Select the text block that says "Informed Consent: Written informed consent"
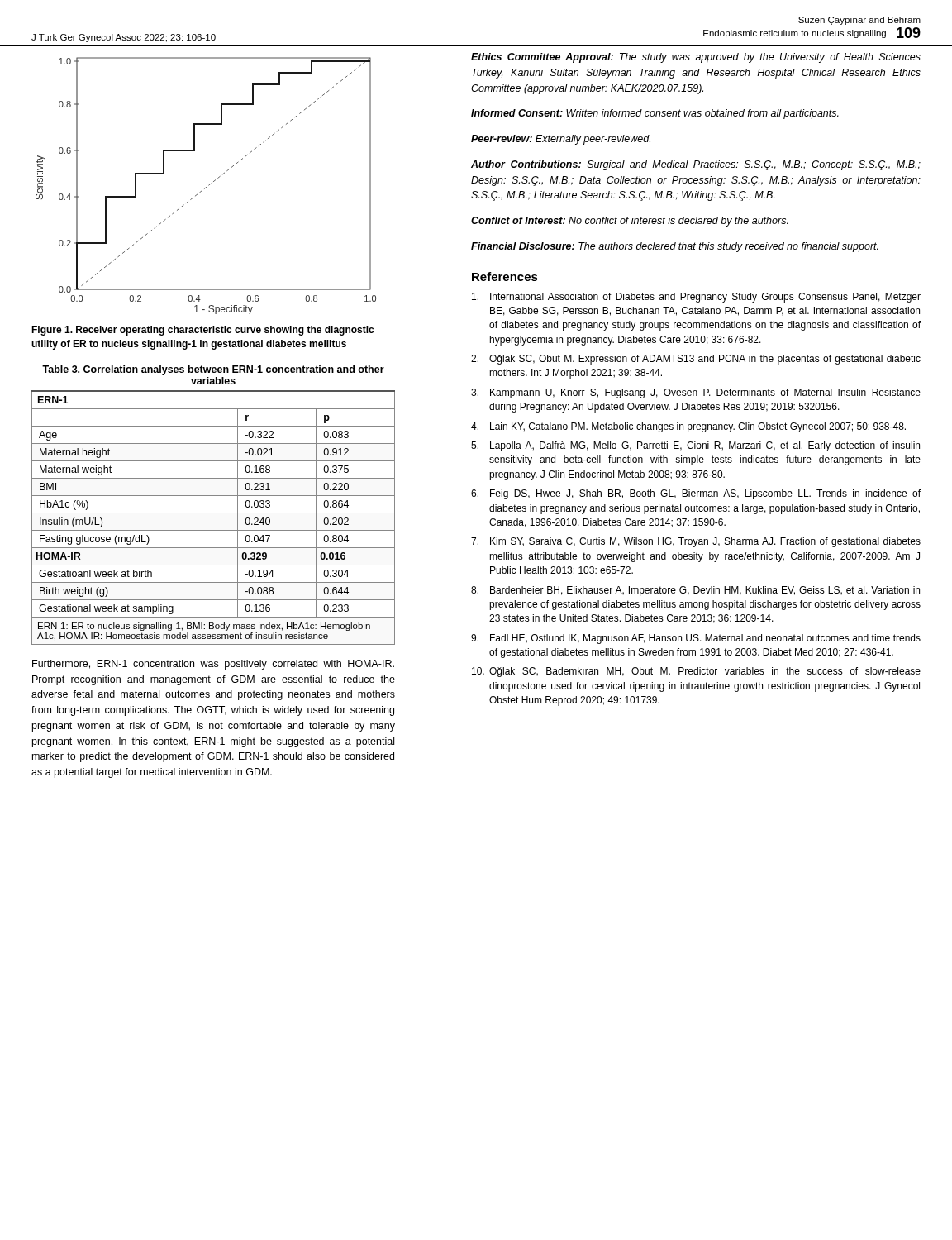Screen dimensions: 1240x952 655,113
